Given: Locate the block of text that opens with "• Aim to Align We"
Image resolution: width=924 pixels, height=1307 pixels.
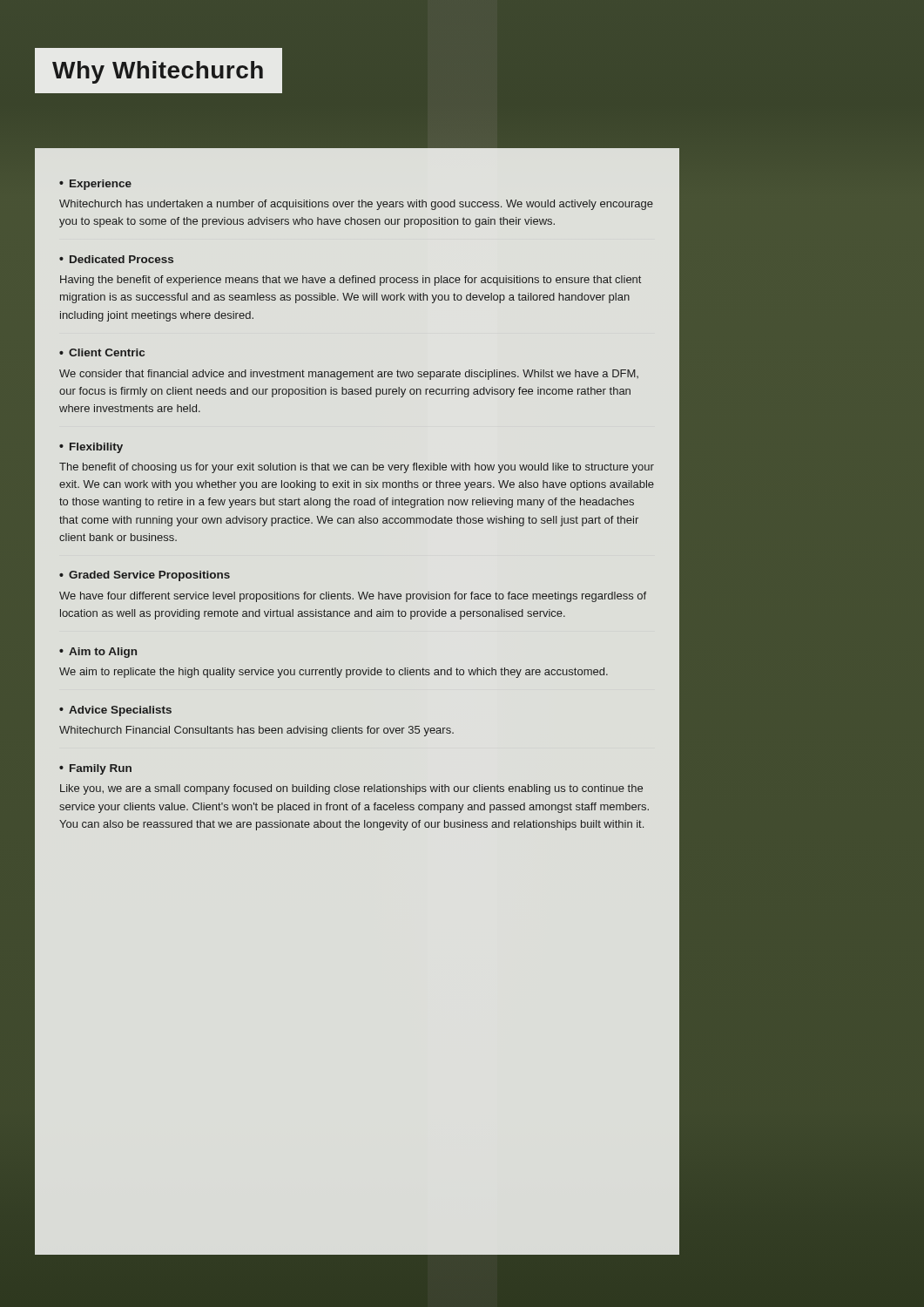Looking at the screenshot, I should [357, 662].
